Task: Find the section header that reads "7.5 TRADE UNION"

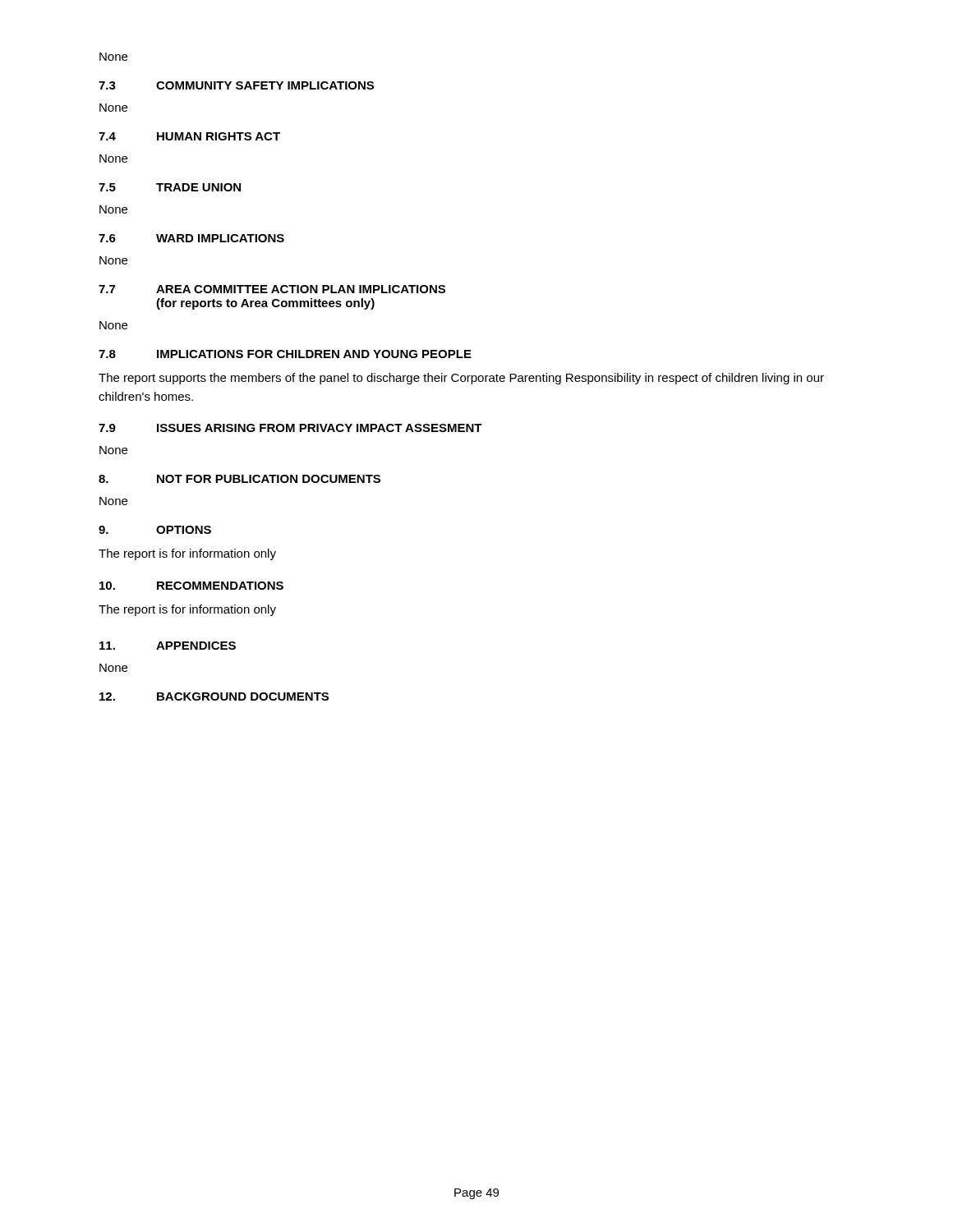Action: click(170, 187)
